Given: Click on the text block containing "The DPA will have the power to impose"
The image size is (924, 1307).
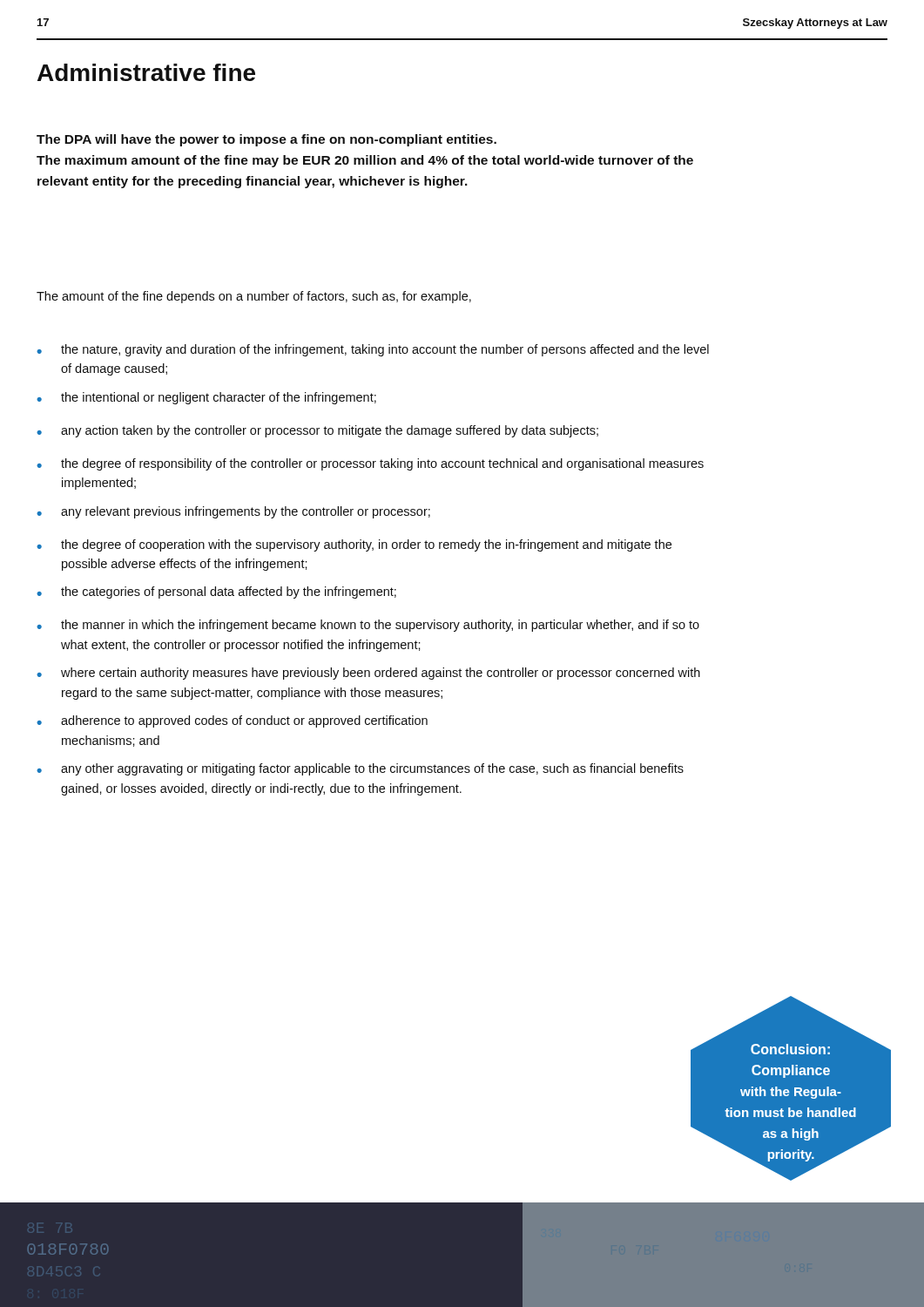Looking at the screenshot, I should pos(365,160).
